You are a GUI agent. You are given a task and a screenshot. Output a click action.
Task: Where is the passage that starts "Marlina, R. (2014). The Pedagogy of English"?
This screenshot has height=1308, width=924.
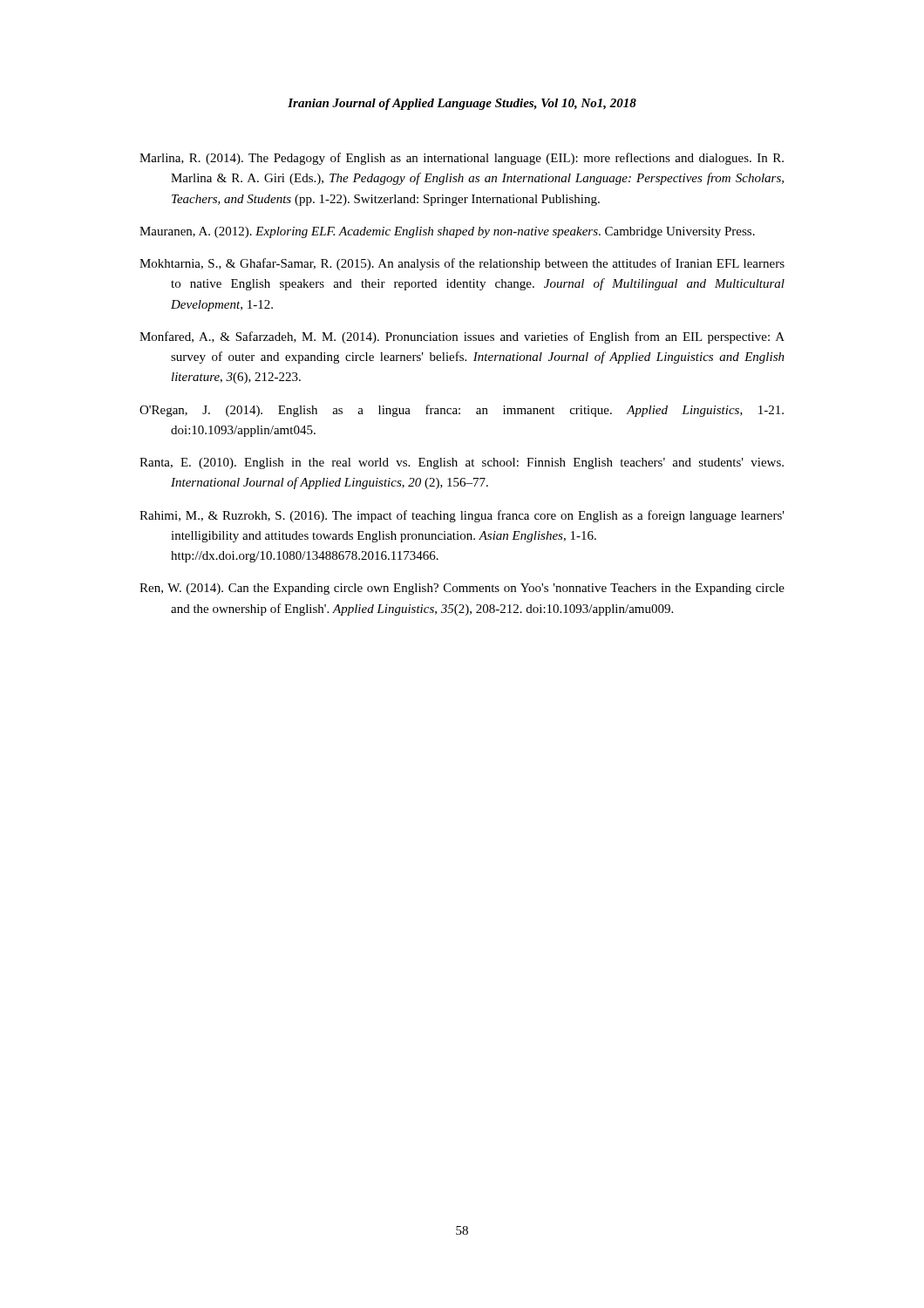pos(462,178)
